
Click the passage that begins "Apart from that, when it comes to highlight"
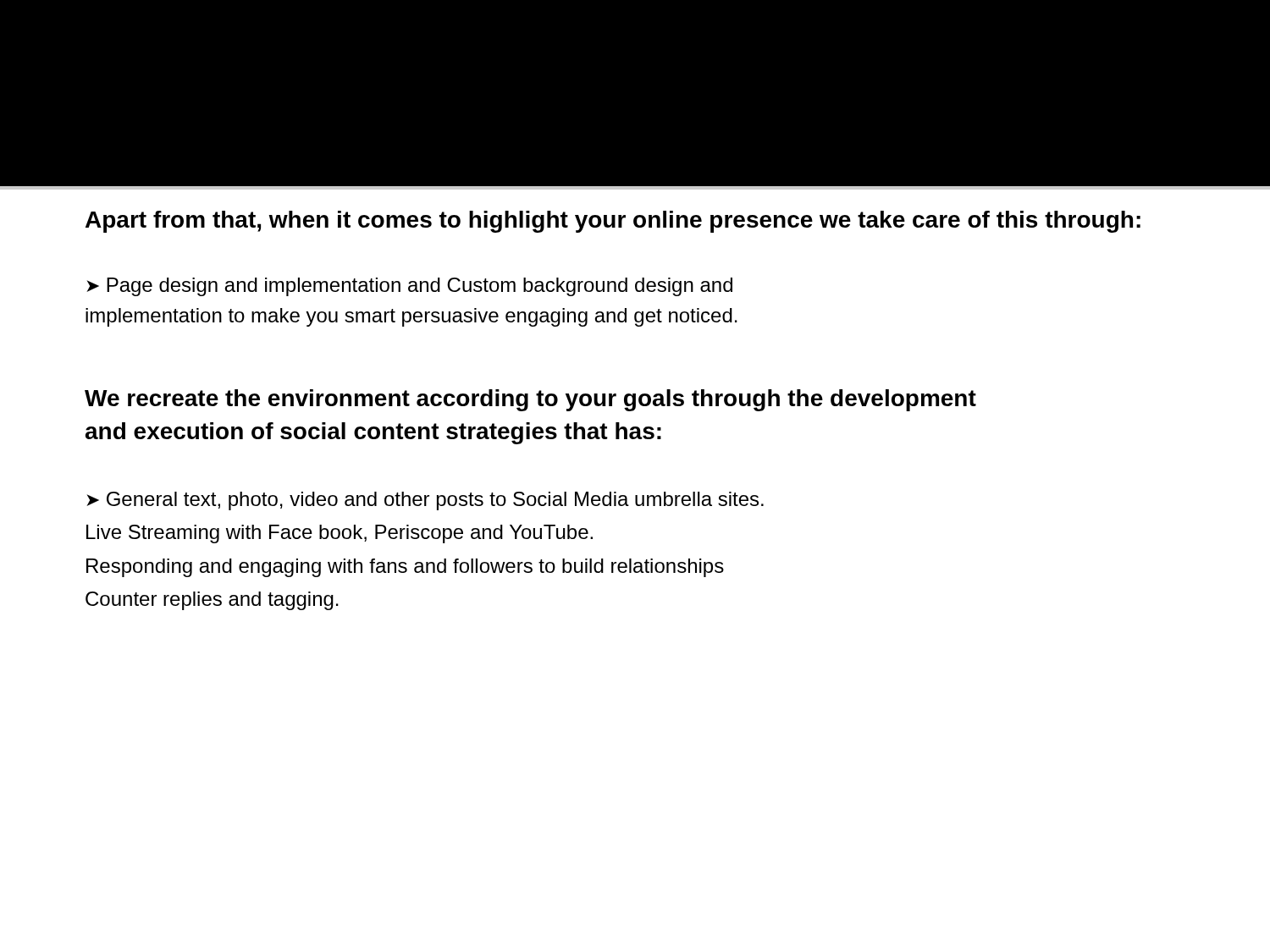click(x=614, y=220)
